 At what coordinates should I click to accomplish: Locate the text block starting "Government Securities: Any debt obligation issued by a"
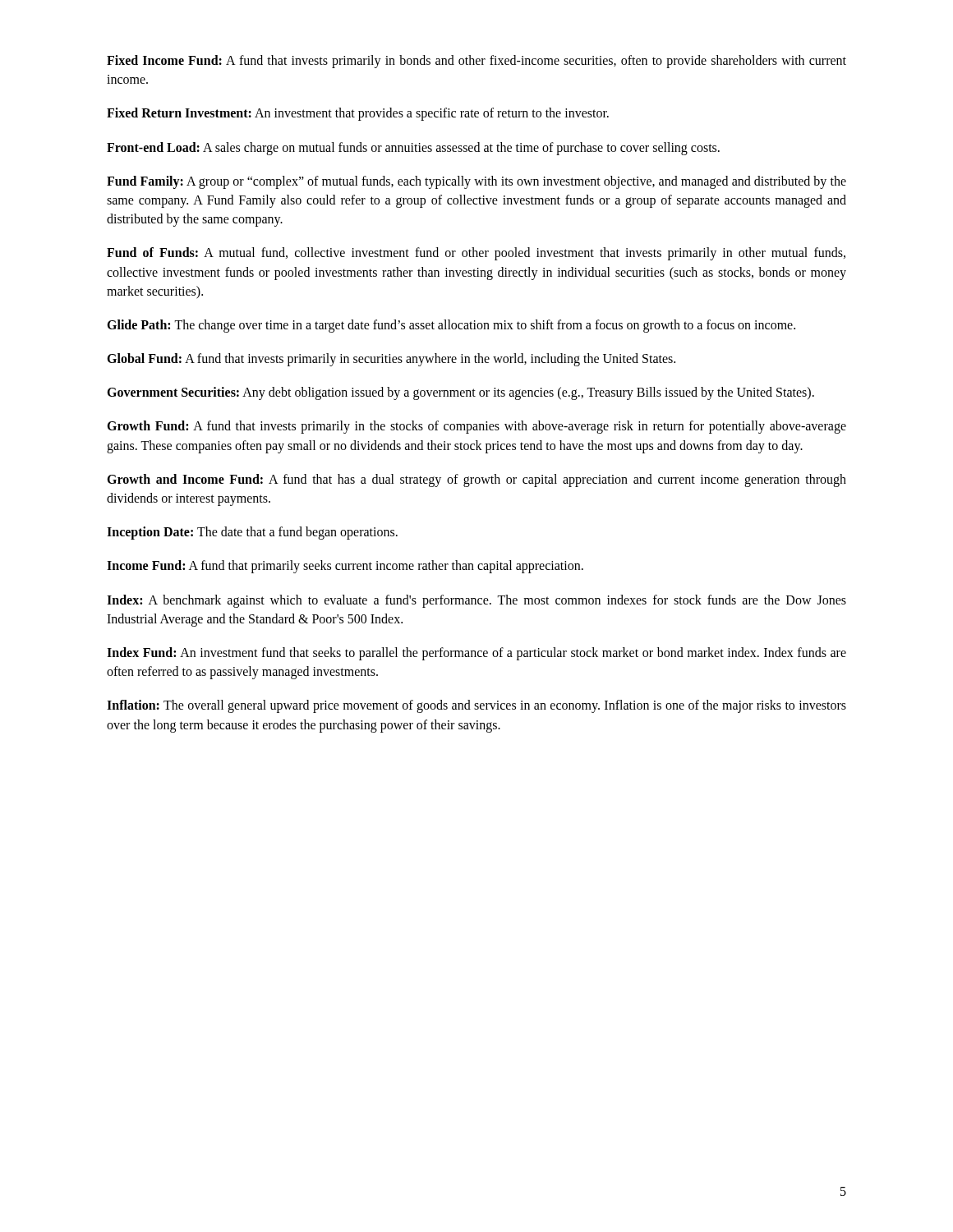tap(461, 392)
